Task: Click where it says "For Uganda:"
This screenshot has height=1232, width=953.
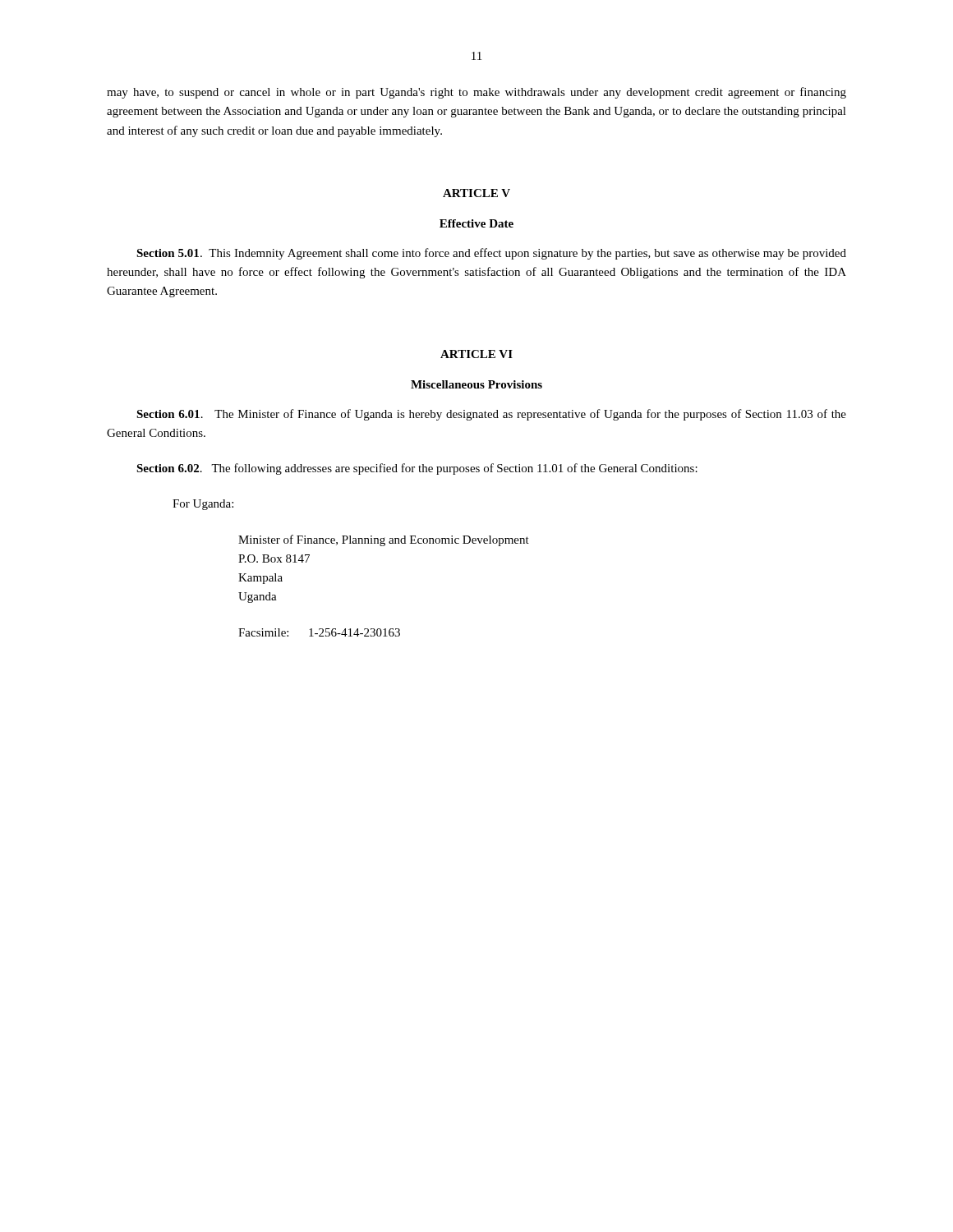Action: [203, 504]
